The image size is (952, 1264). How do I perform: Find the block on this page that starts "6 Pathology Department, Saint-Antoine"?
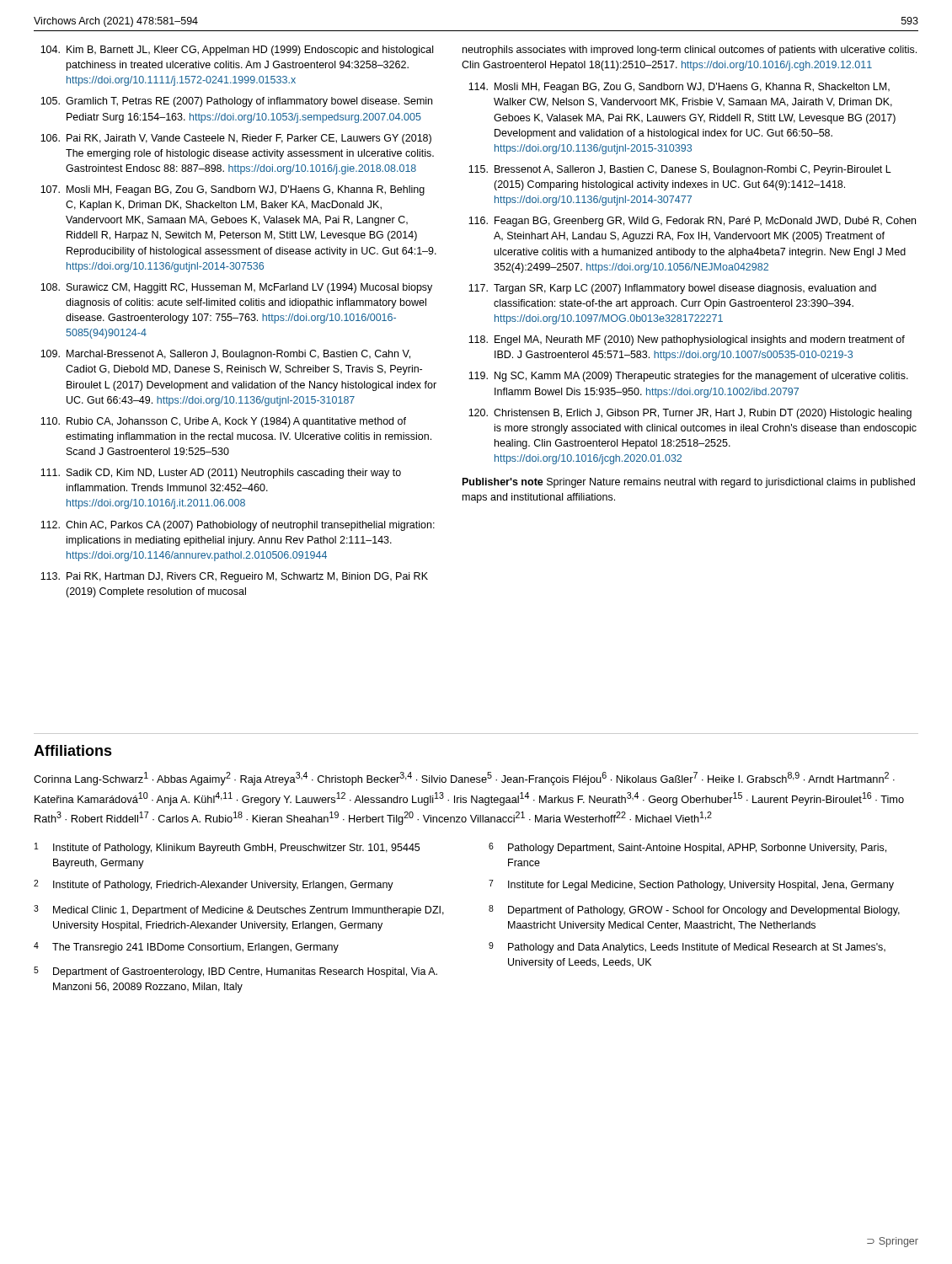pyautogui.click(x=703, y=856)
